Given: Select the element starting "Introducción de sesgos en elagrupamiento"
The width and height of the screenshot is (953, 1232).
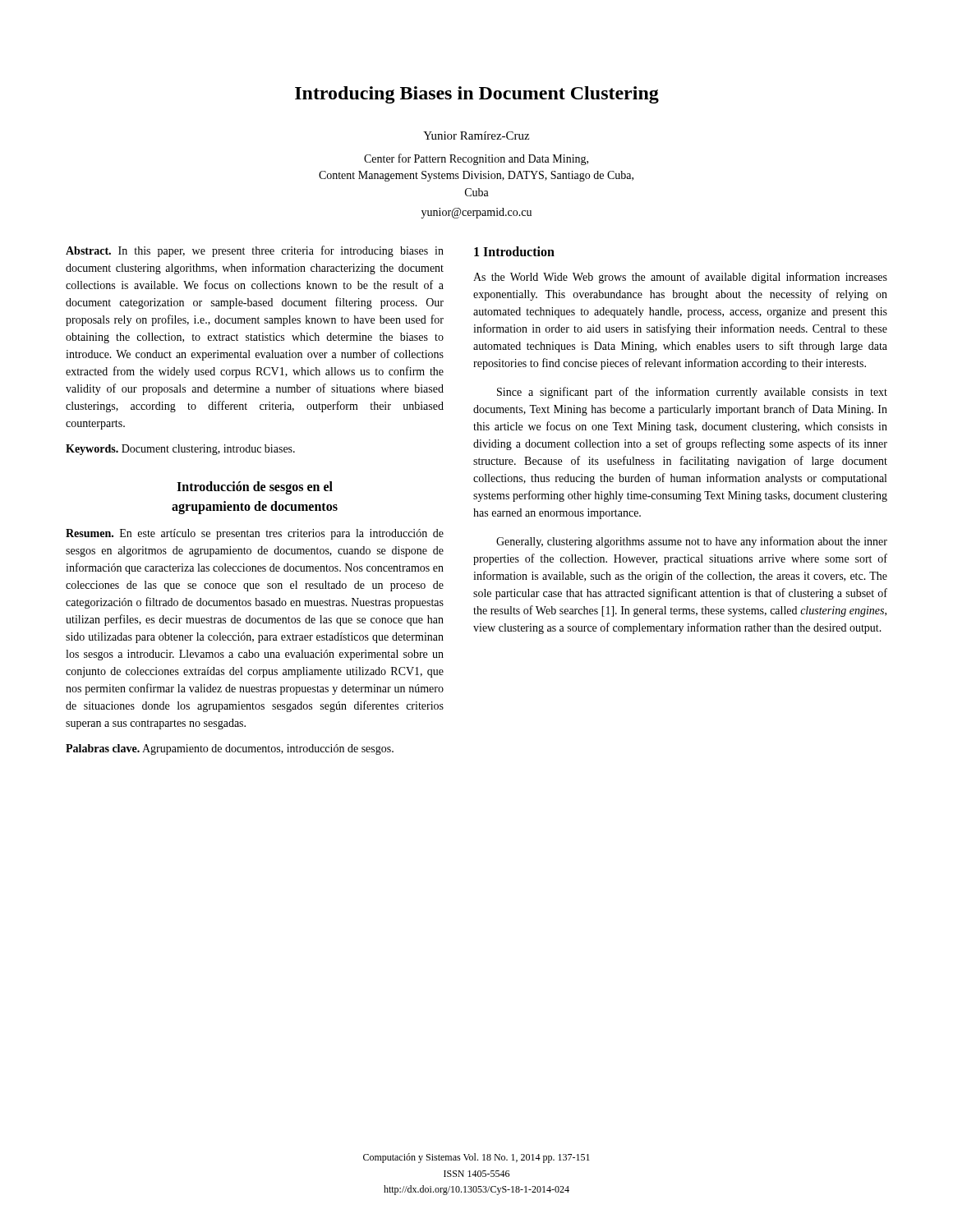Looking at the screenshot, I should [255, 496].
